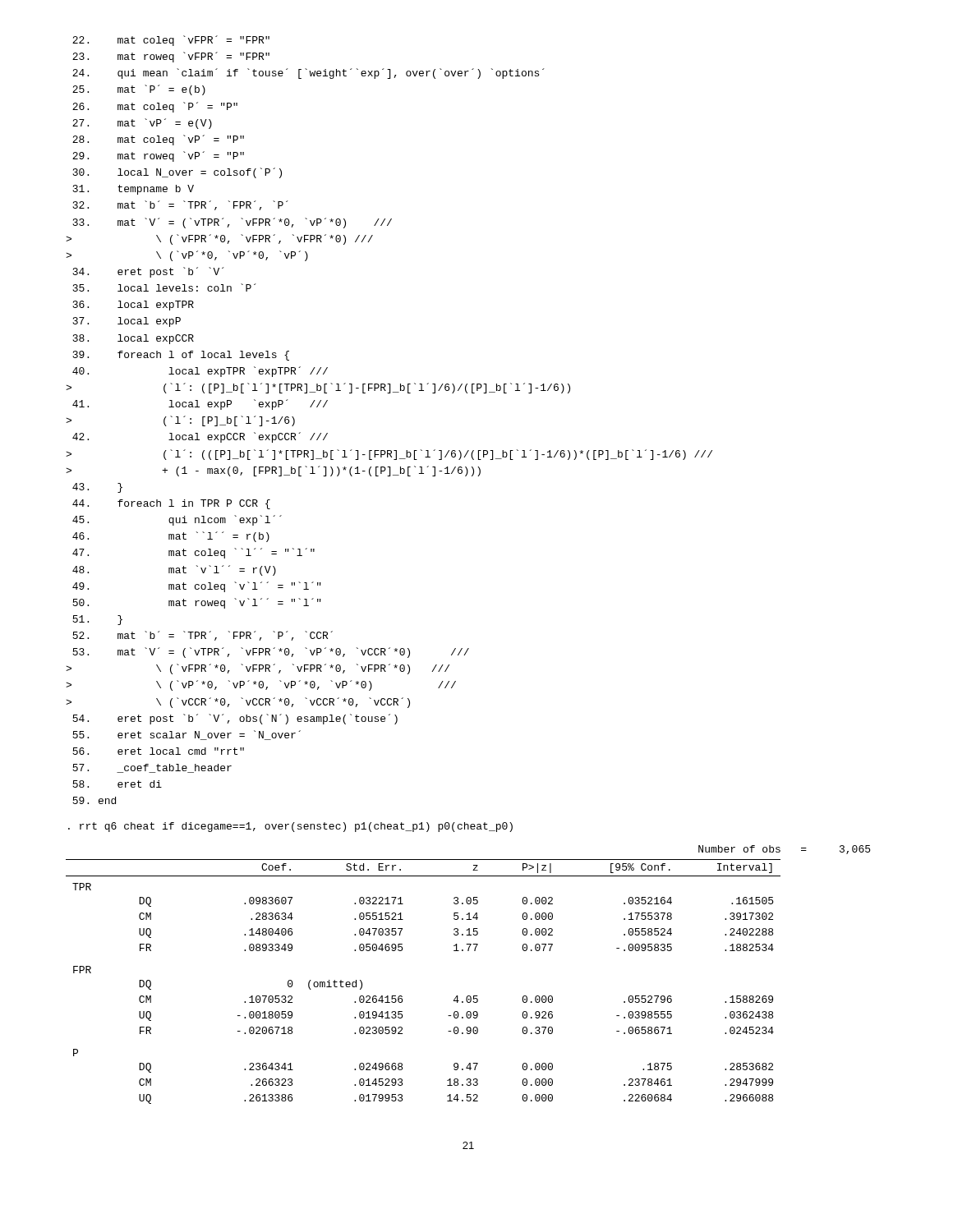Viewport: 953px width, 1232px height.
Task: Select the element starting ". rrt q6 cheat if dicegame==1,"
Action: [x=468, y=827]
